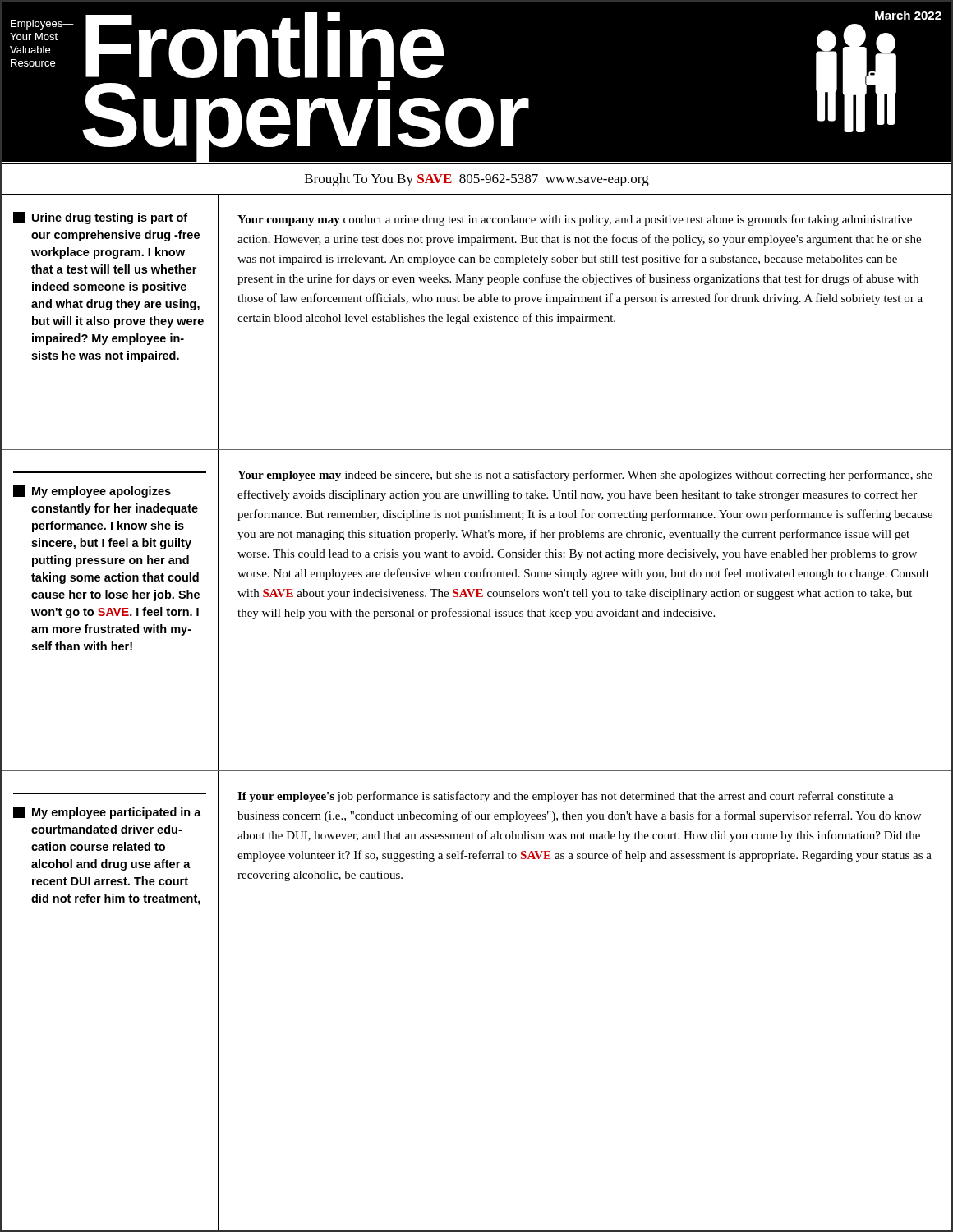Click on the text block with the text "Your employee may indeed be"
953x1232 pixels.
pyautogui.click(x=585, y=544)
